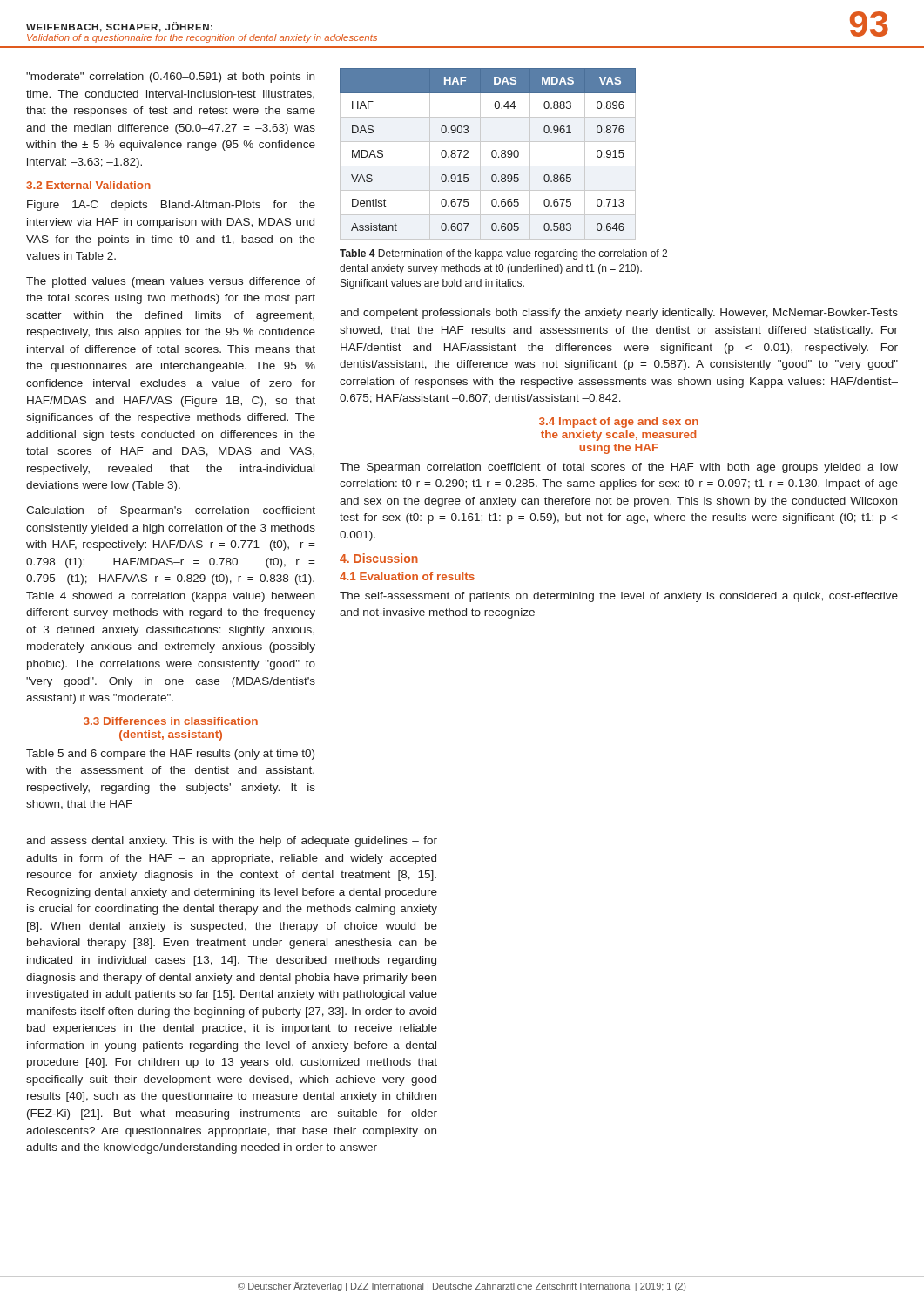The image size is (924, 1307).
Task: Find the section header on this page that starts "3.4 Impact of age and sex onthe"
Action: 619,434
